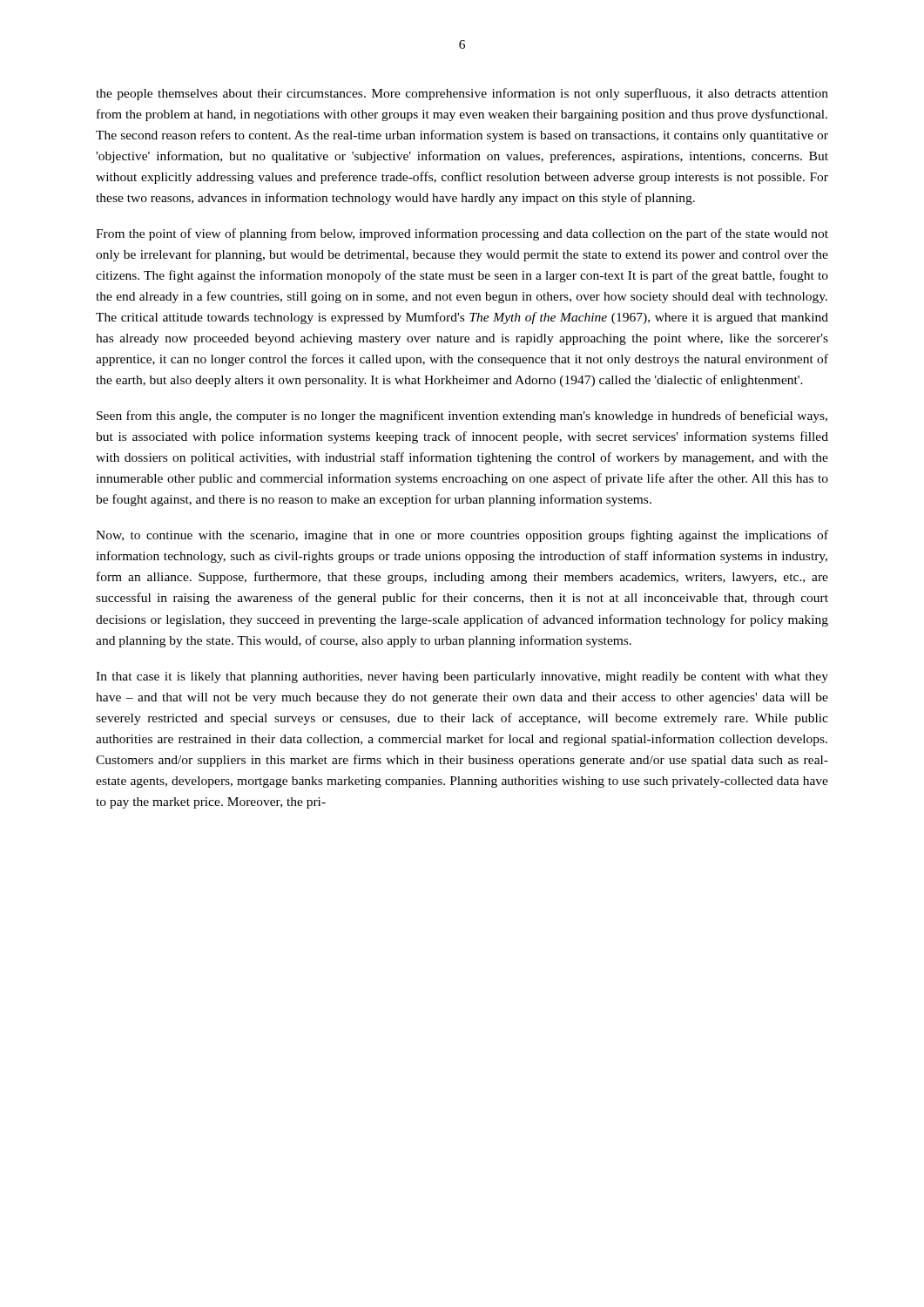Click on the text block containing "the people themselves about their"

pos(462,145)
